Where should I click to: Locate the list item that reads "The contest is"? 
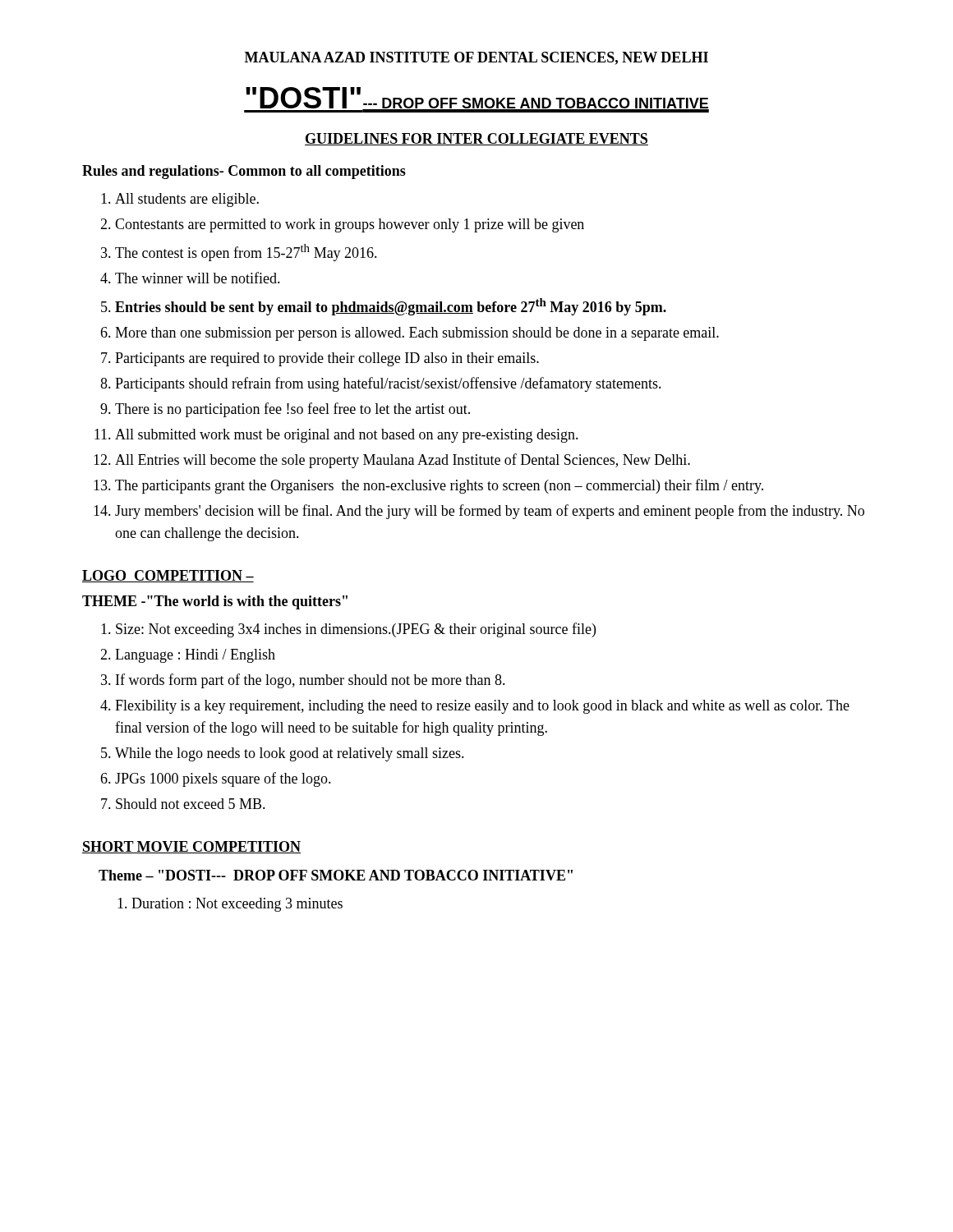pos(246,251)
